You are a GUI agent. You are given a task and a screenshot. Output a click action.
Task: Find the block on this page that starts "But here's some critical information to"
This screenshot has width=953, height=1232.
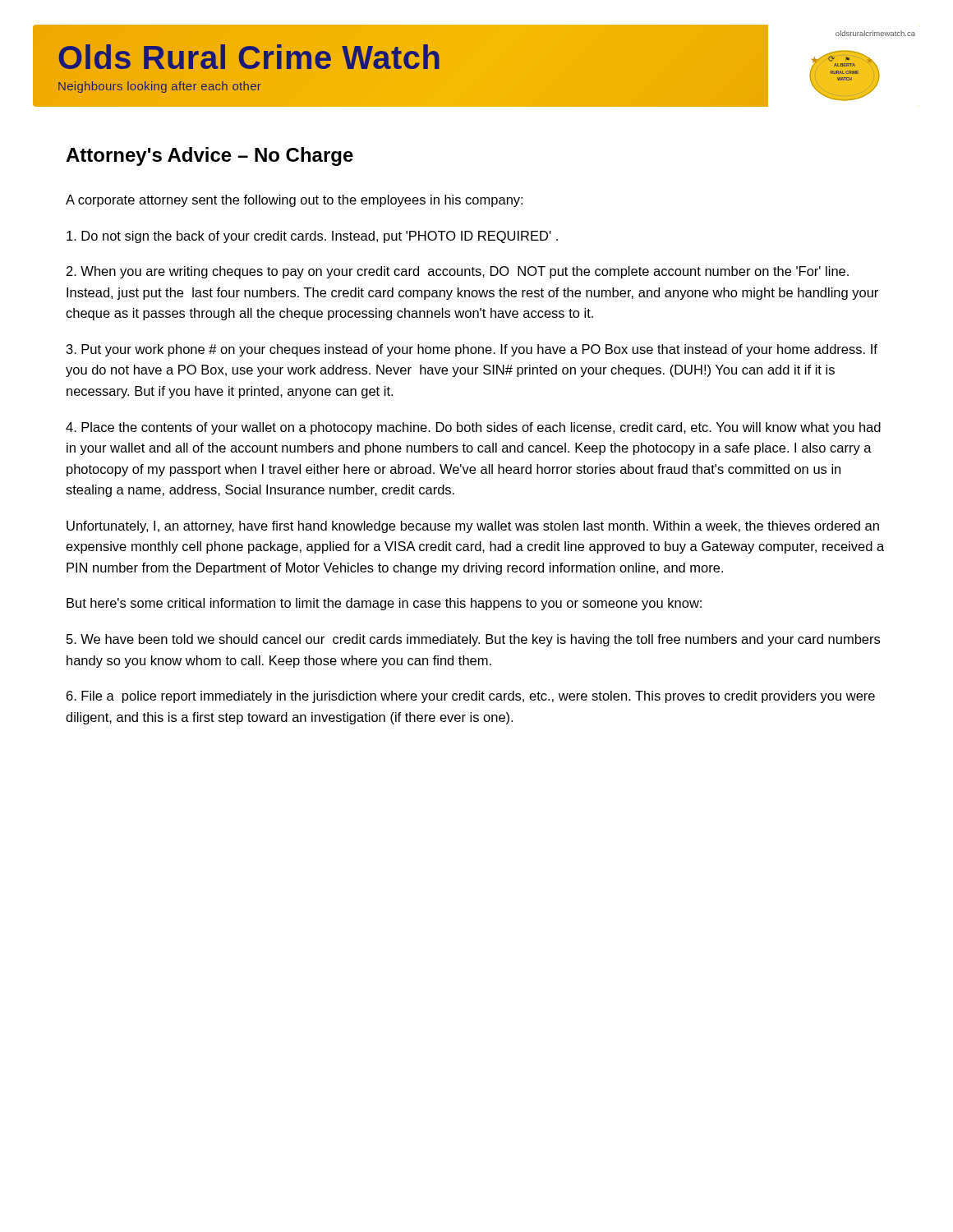click(x=384, y=603)
